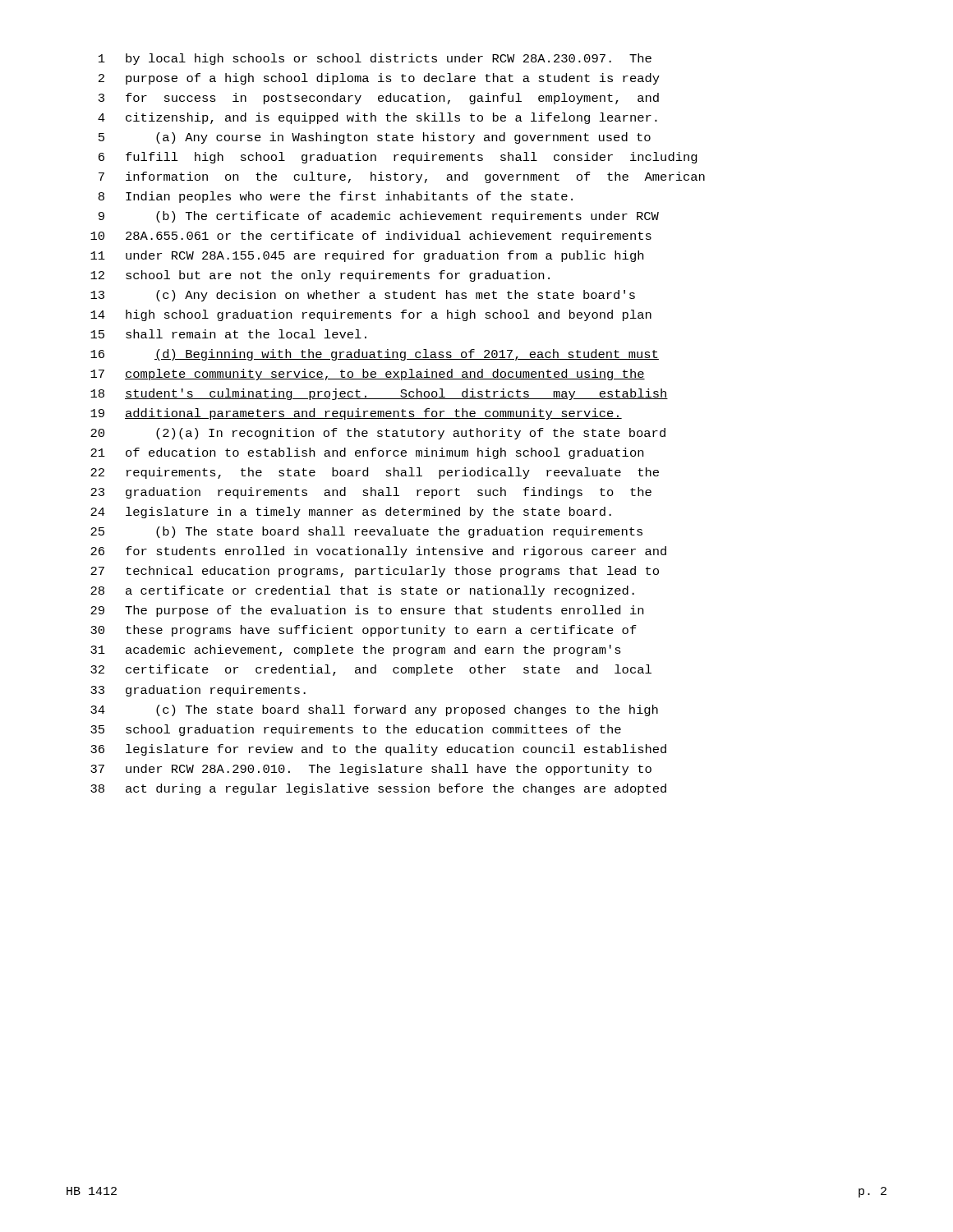
Task: Select the list item that reads "24 legislature in a timely"
Action: [x=476, y=513]
